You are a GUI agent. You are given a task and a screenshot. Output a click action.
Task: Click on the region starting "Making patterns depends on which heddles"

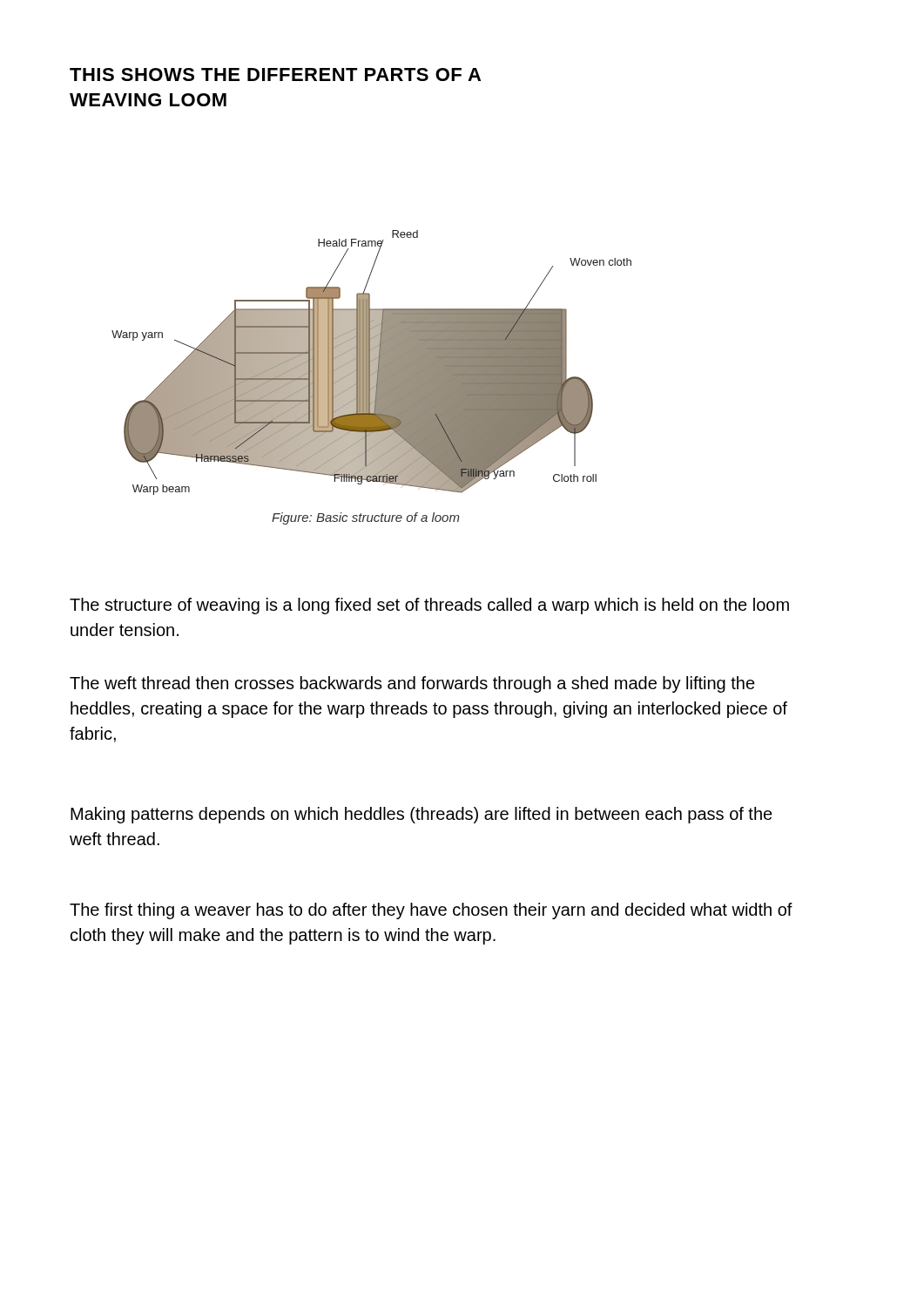tap(421, 826)
